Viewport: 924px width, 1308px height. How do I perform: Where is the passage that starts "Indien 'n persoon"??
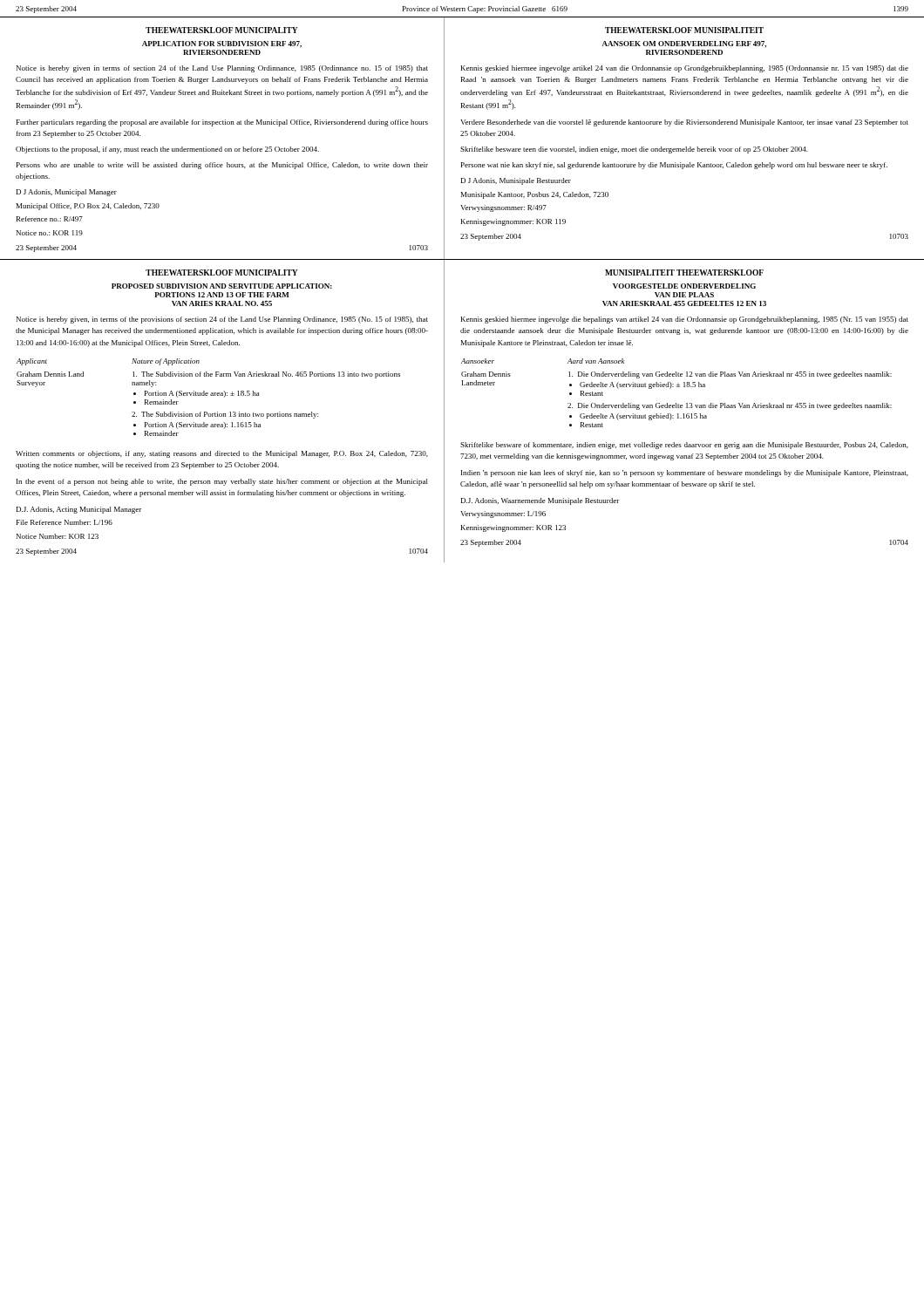(684, 478)
